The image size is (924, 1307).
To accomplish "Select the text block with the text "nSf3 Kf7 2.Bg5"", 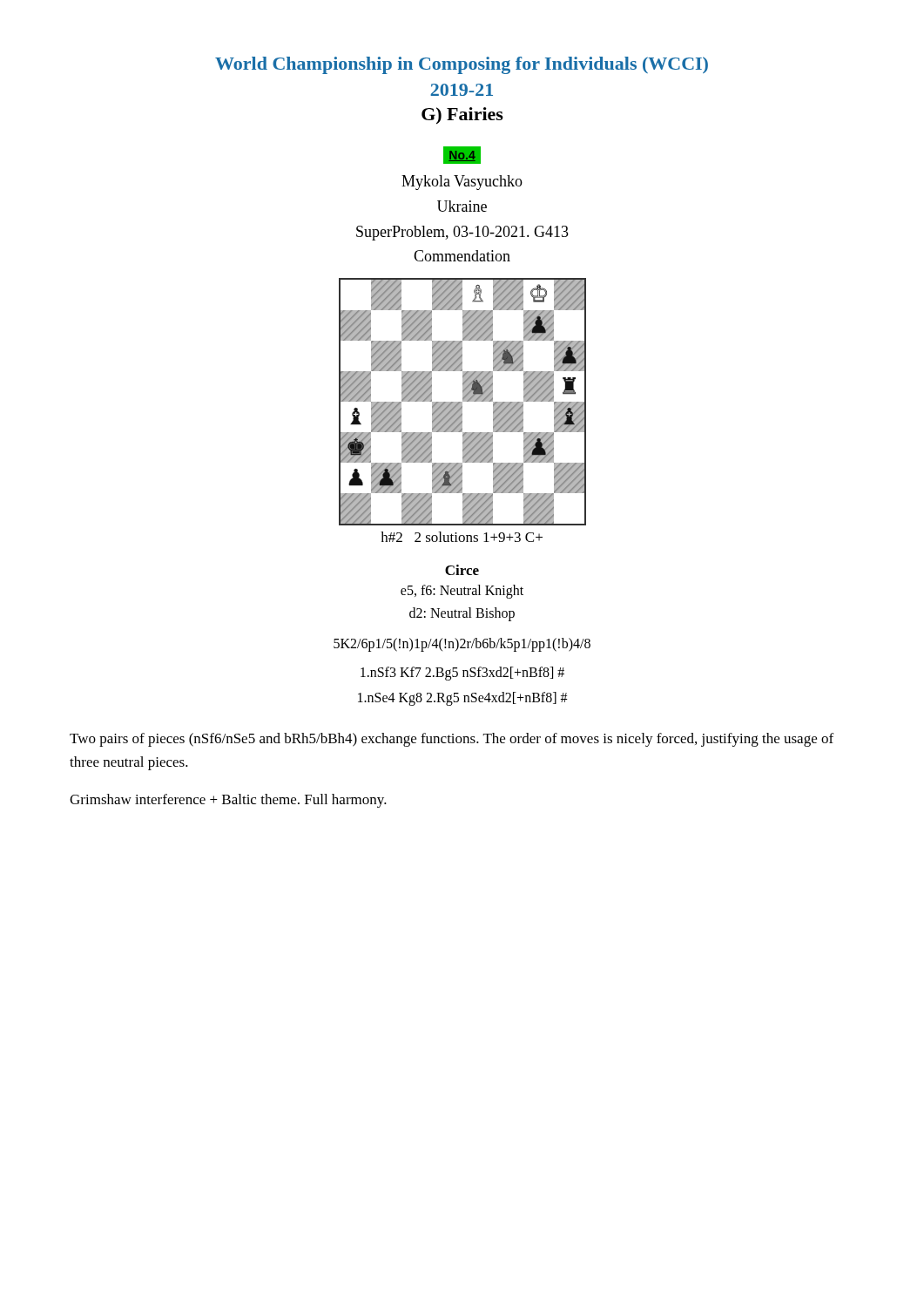I will pyautogui.click(x=462, y=685).
